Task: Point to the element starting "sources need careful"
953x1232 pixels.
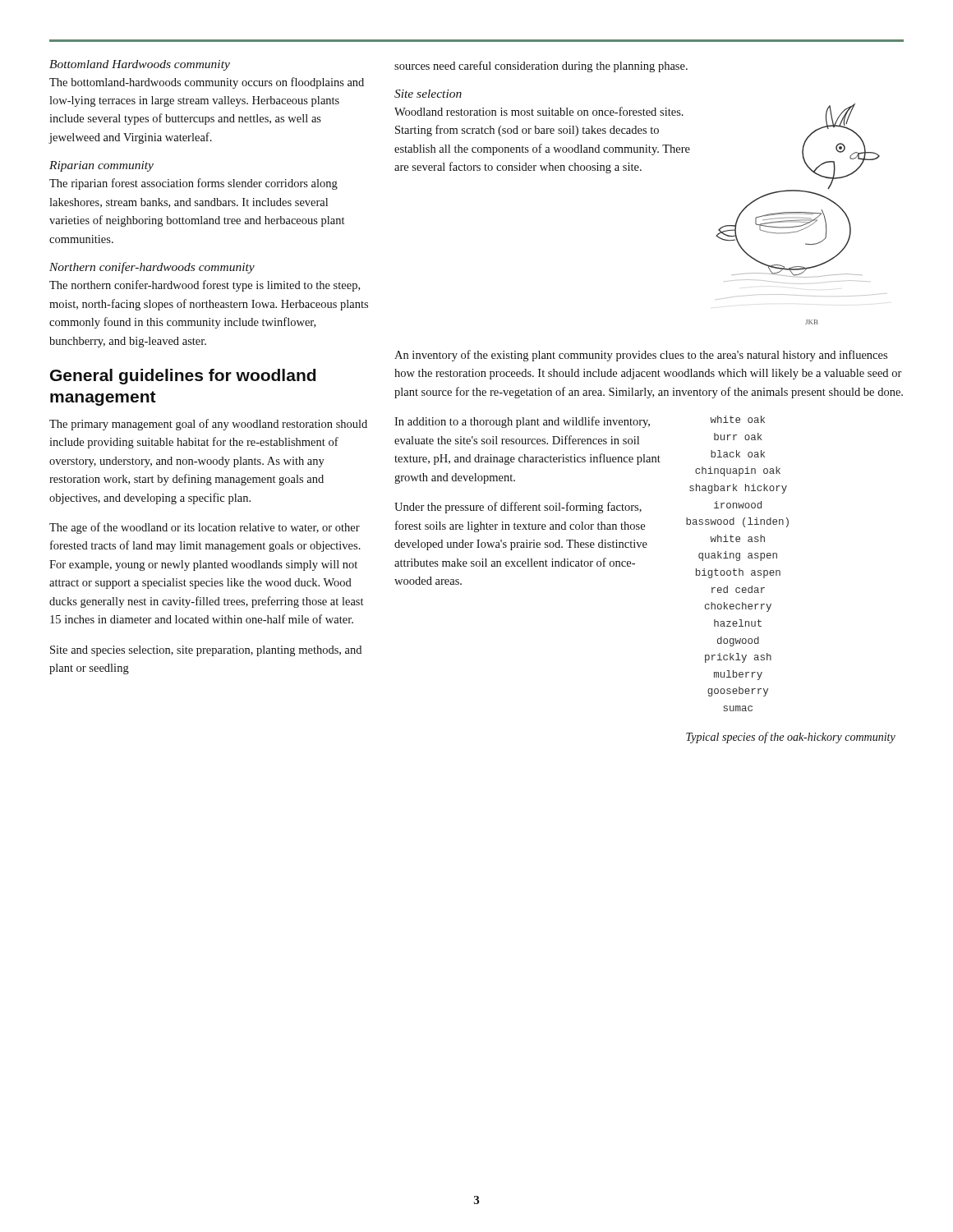Action: 541,65
